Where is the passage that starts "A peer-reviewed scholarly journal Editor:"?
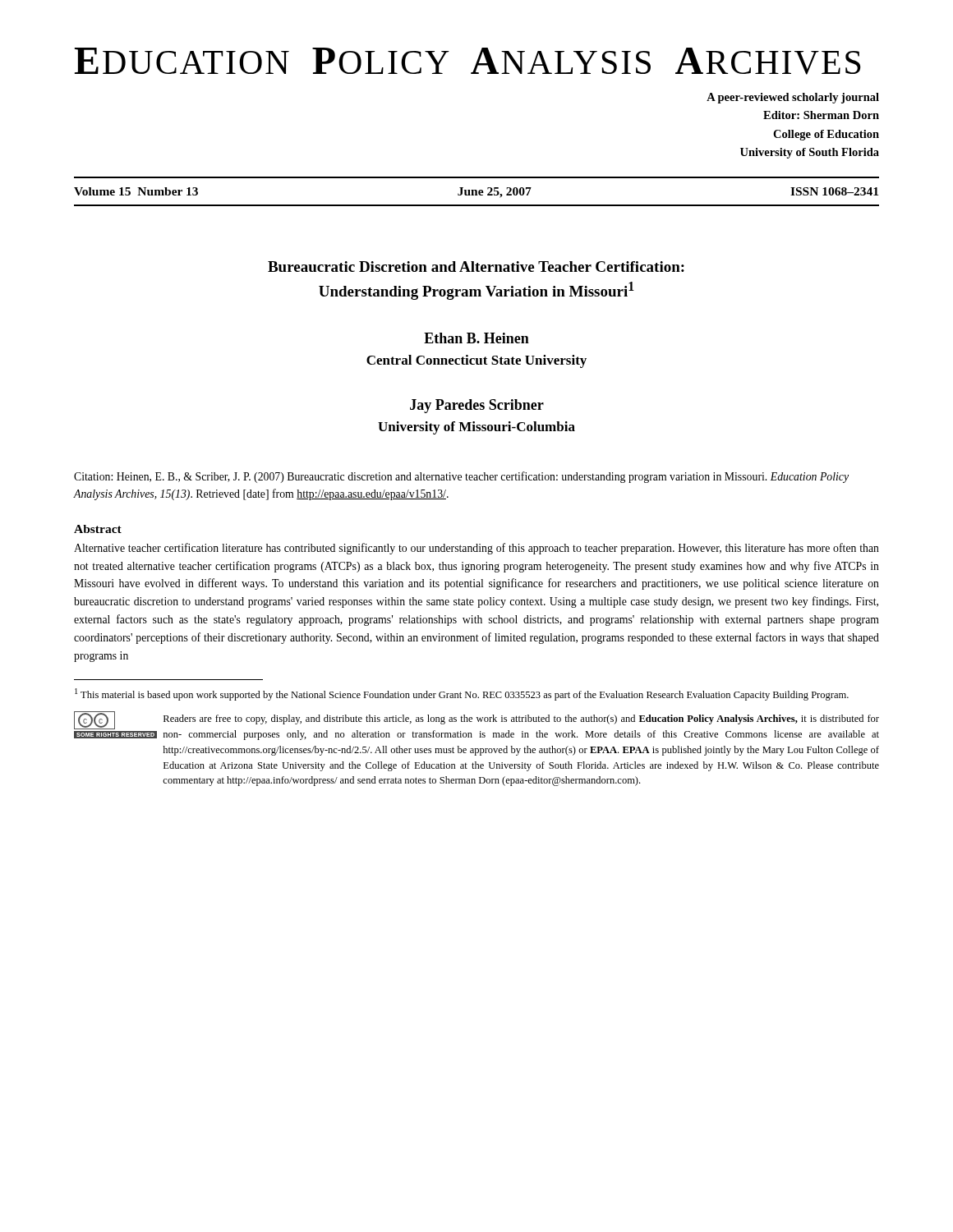 point(793,124)
